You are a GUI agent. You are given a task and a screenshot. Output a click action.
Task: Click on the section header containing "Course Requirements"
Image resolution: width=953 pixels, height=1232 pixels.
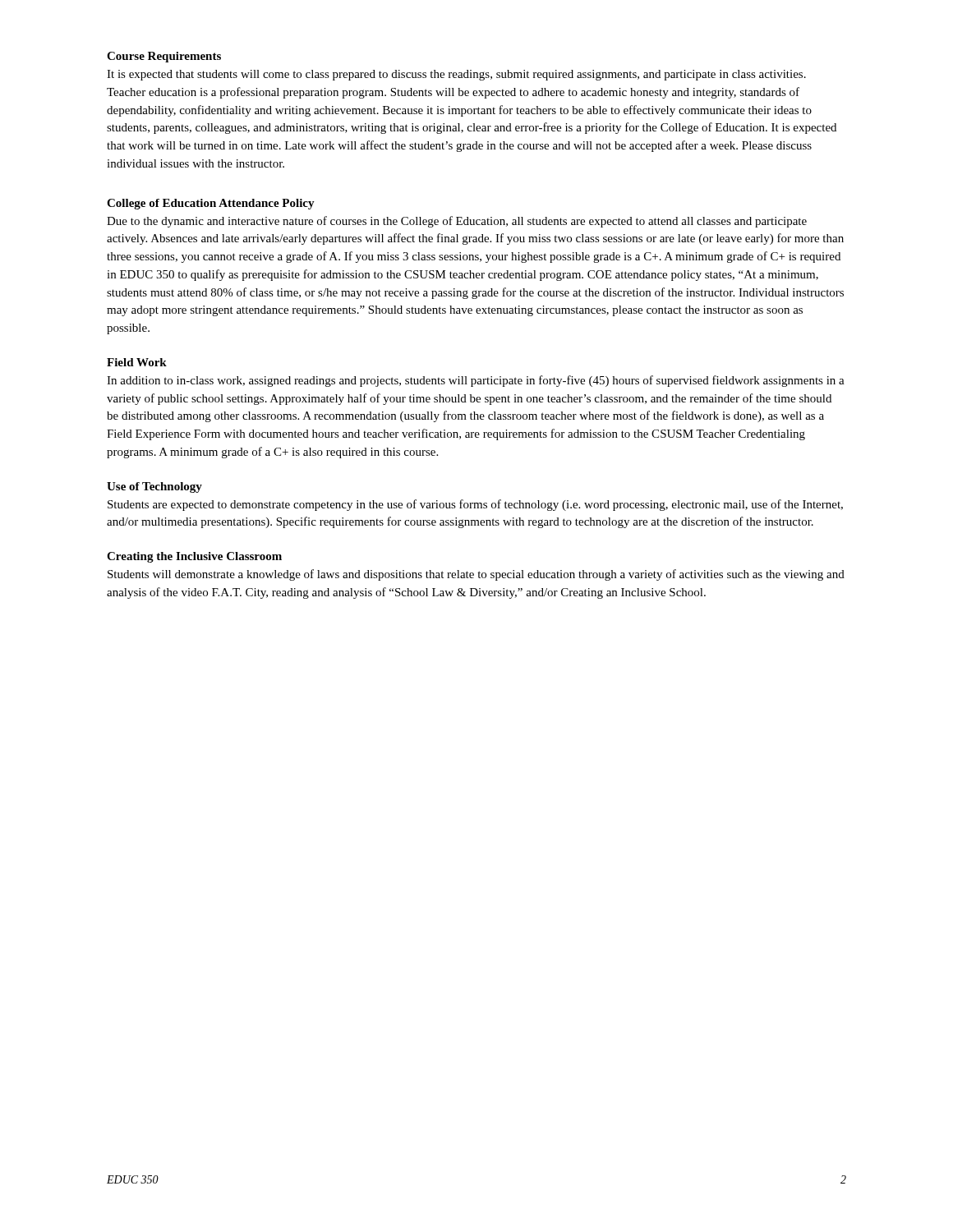pyautogui.click(x=164, y=56)
